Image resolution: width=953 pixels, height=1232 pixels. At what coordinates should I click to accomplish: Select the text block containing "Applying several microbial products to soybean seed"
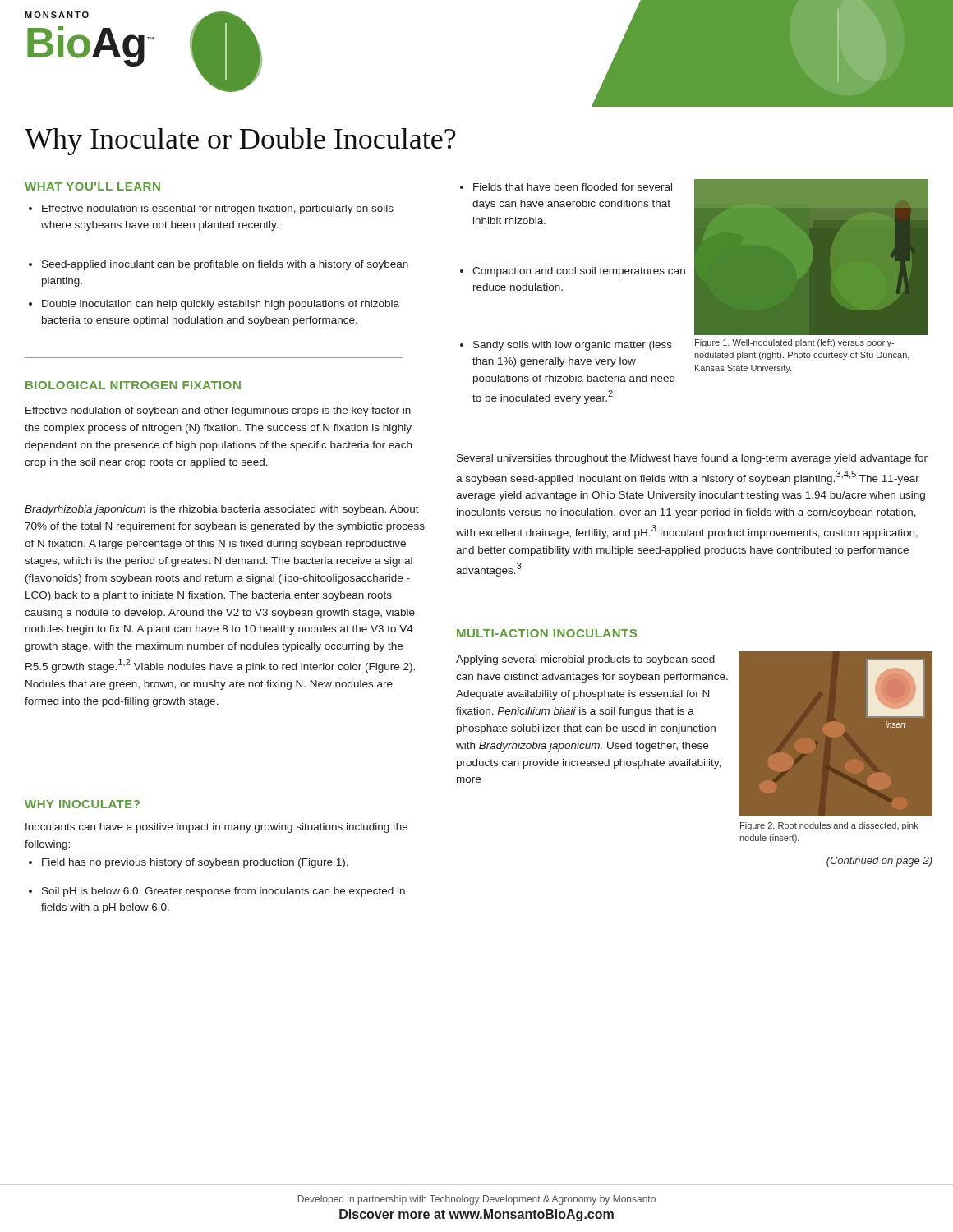click(592, 719)
